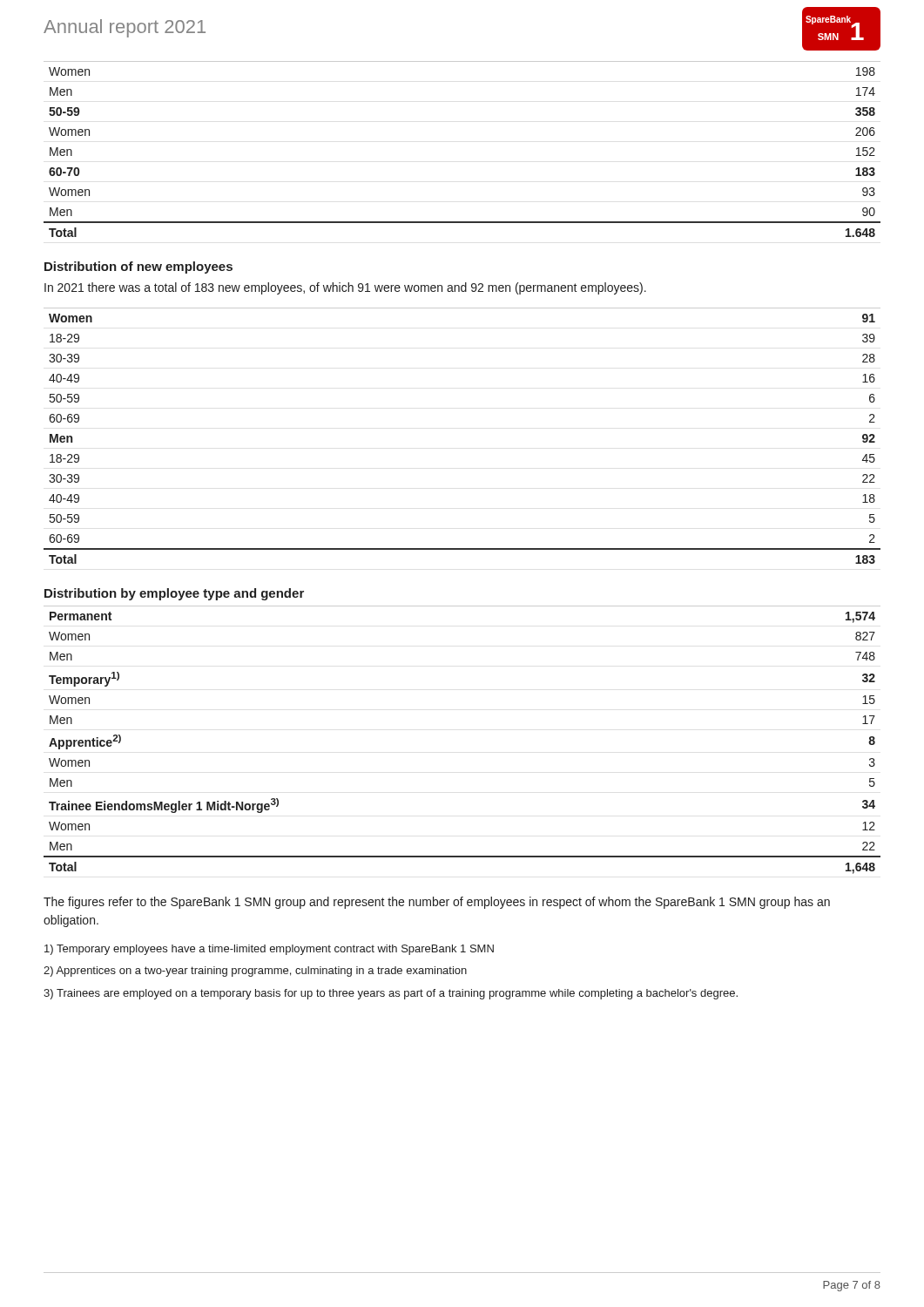Locate the list item containing "2) Apprentices on a"
The image size is (924, 1307).
[x=255, y=971]
